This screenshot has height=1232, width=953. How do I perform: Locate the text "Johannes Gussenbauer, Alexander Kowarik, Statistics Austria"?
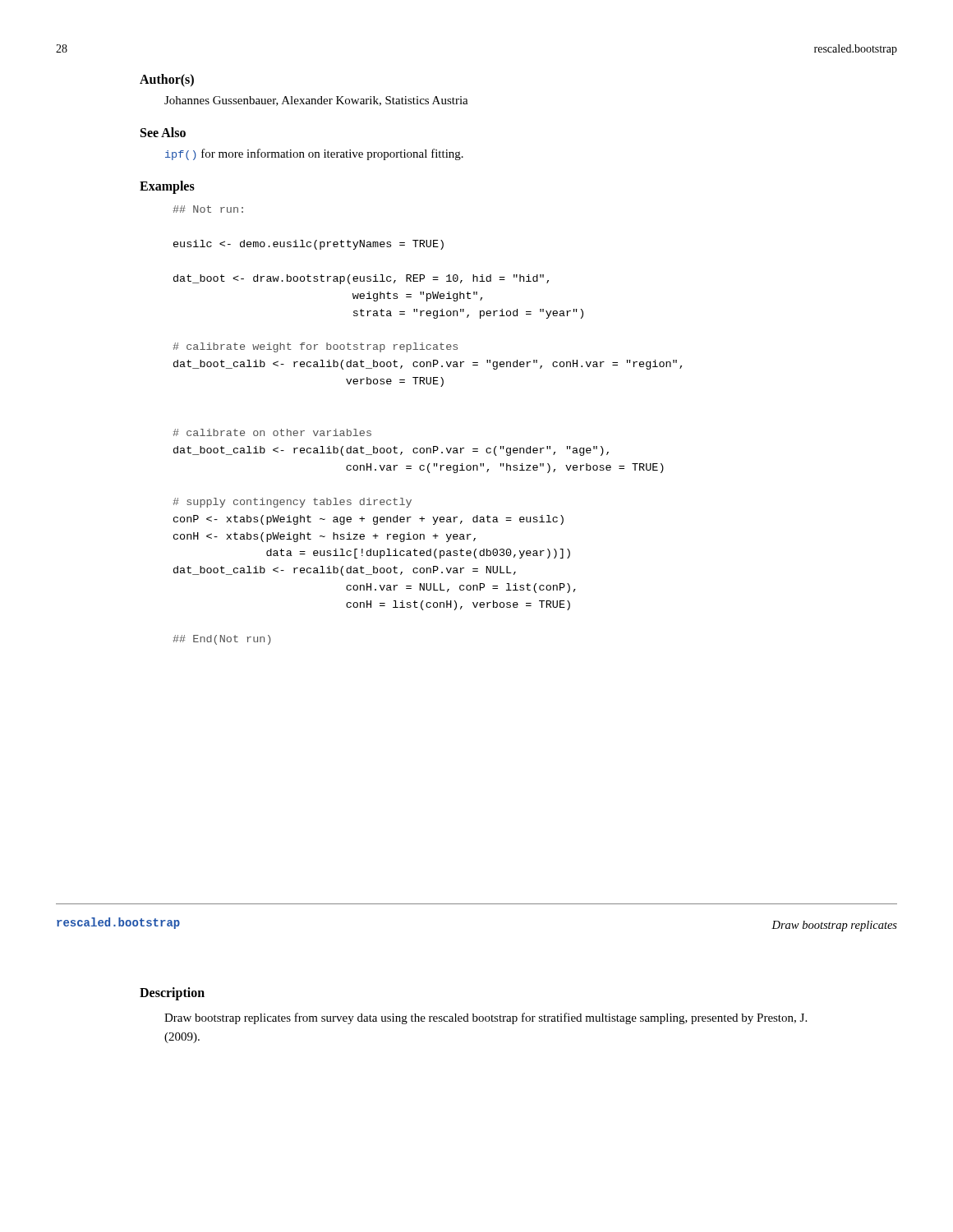coord(316,100)
